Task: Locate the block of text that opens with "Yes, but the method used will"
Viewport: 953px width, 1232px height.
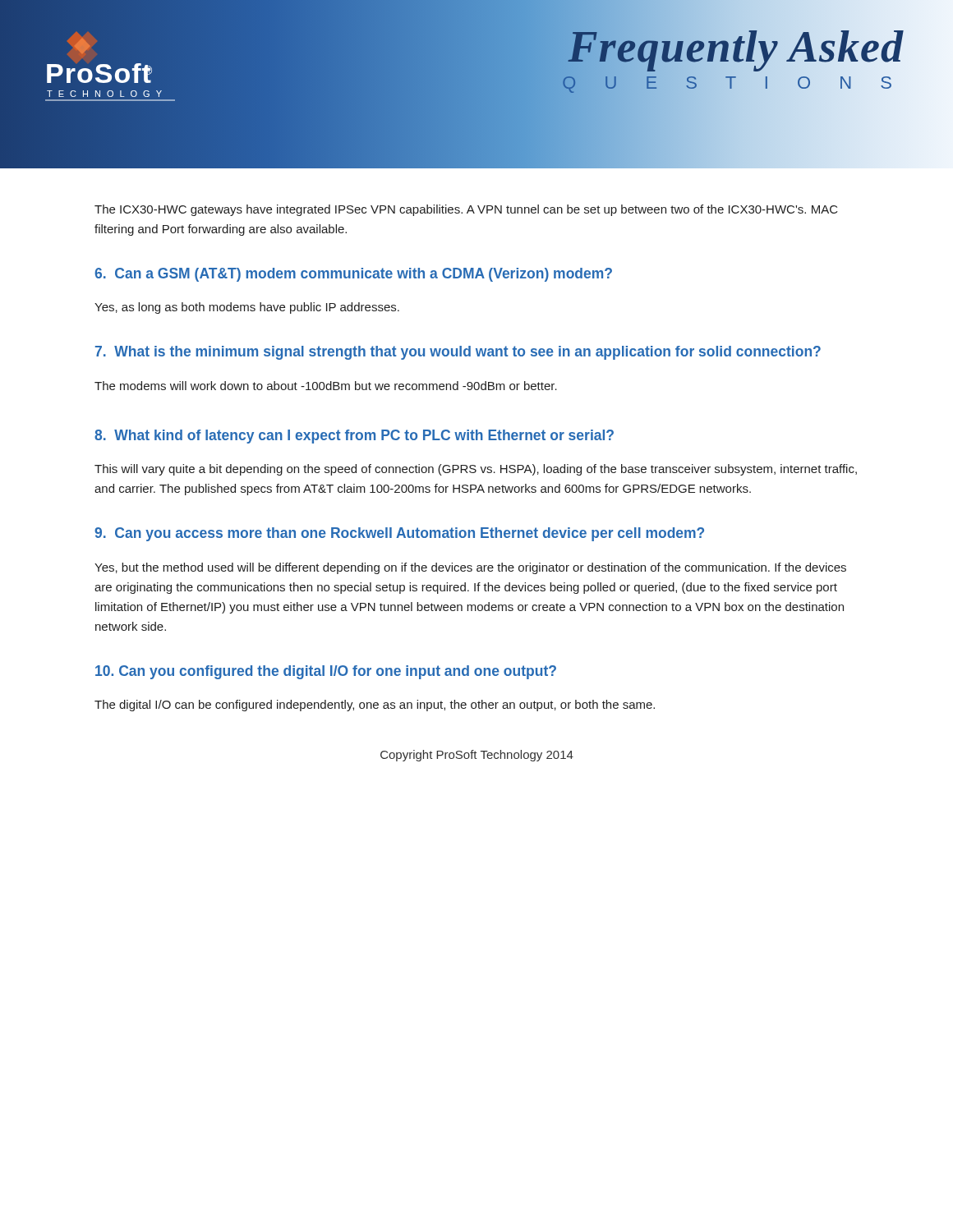Action: click(x=471, y=596)
